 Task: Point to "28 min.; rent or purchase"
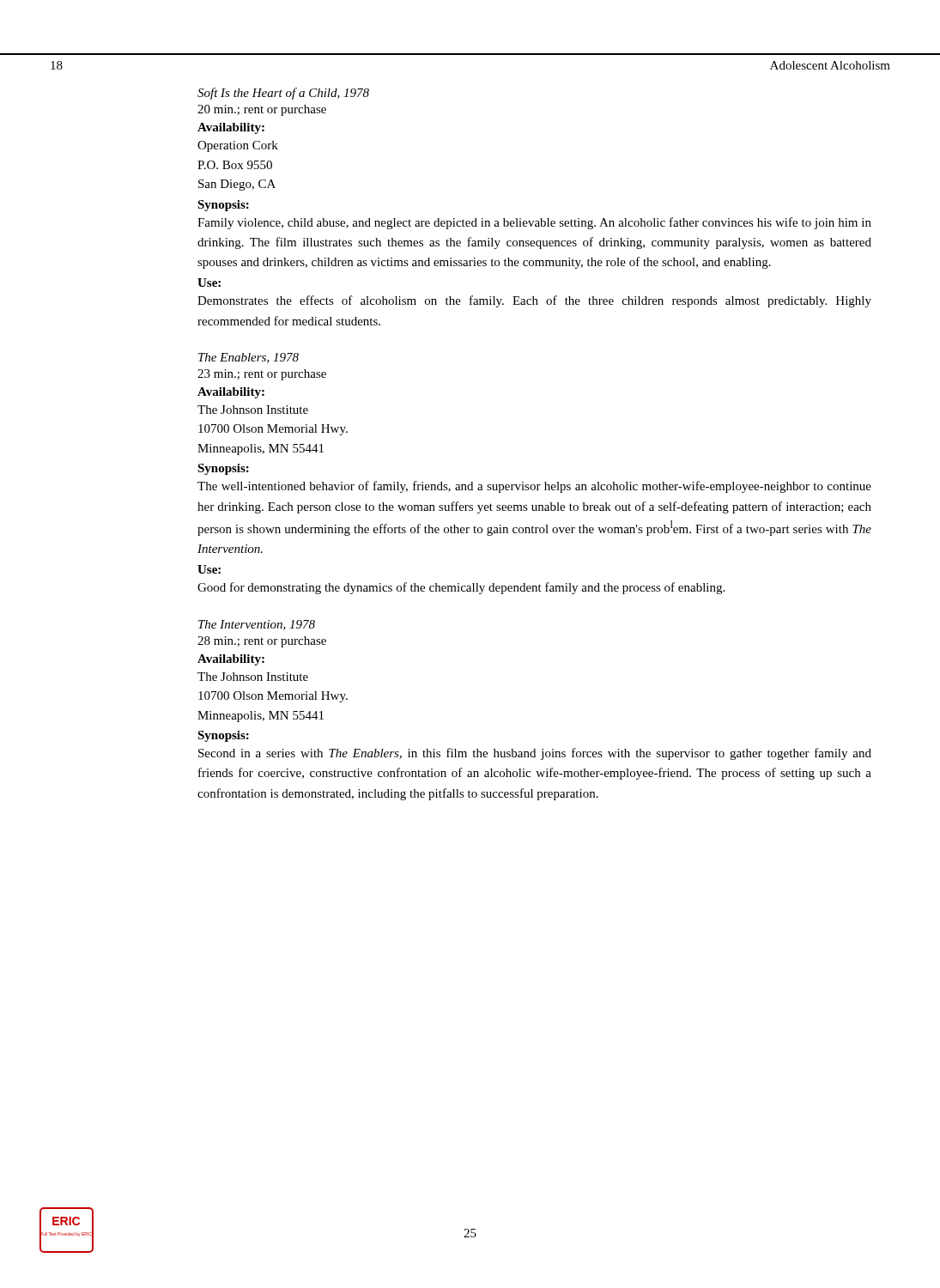click(x=262, y=640)
